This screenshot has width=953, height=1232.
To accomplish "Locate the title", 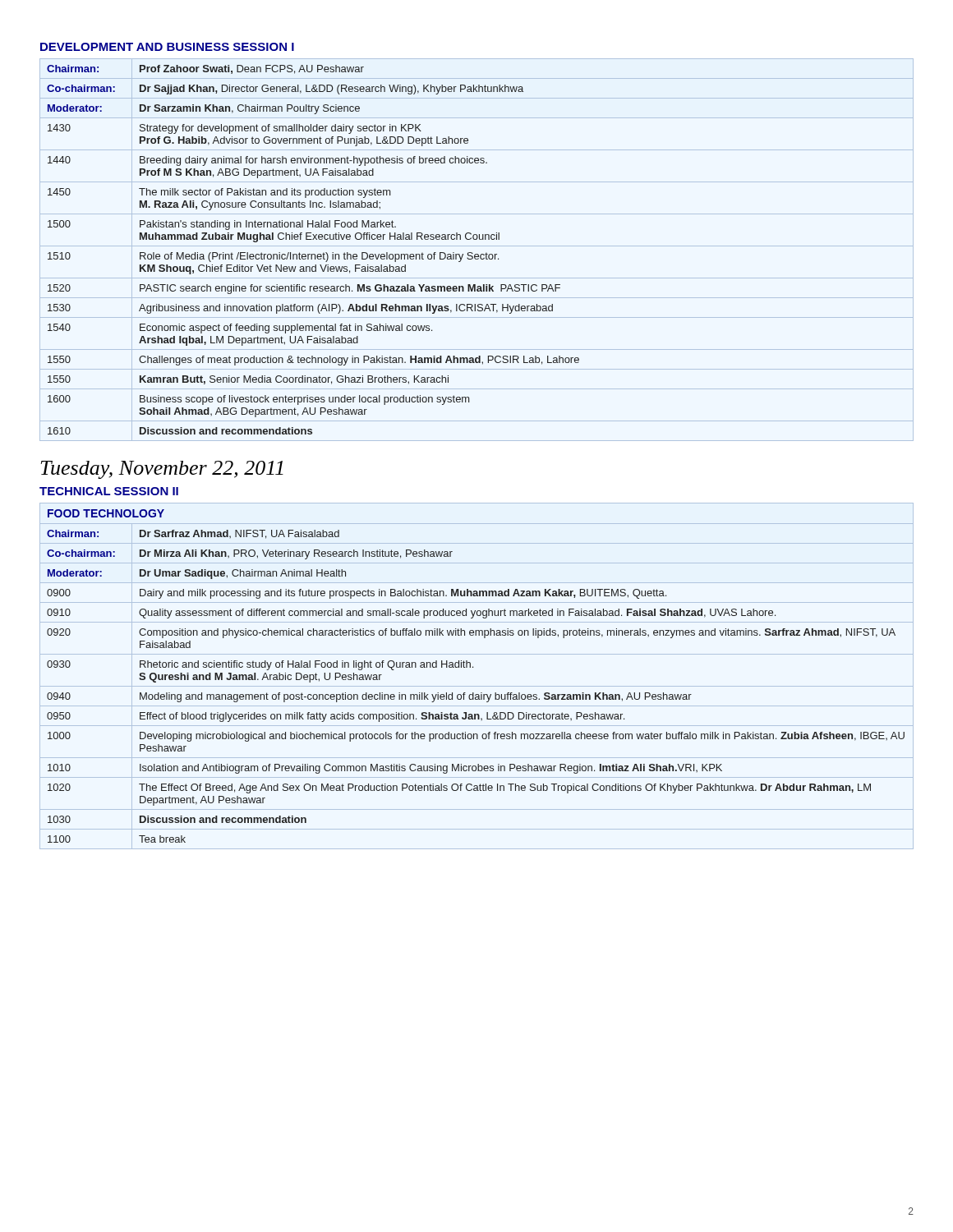I will 162,468.
